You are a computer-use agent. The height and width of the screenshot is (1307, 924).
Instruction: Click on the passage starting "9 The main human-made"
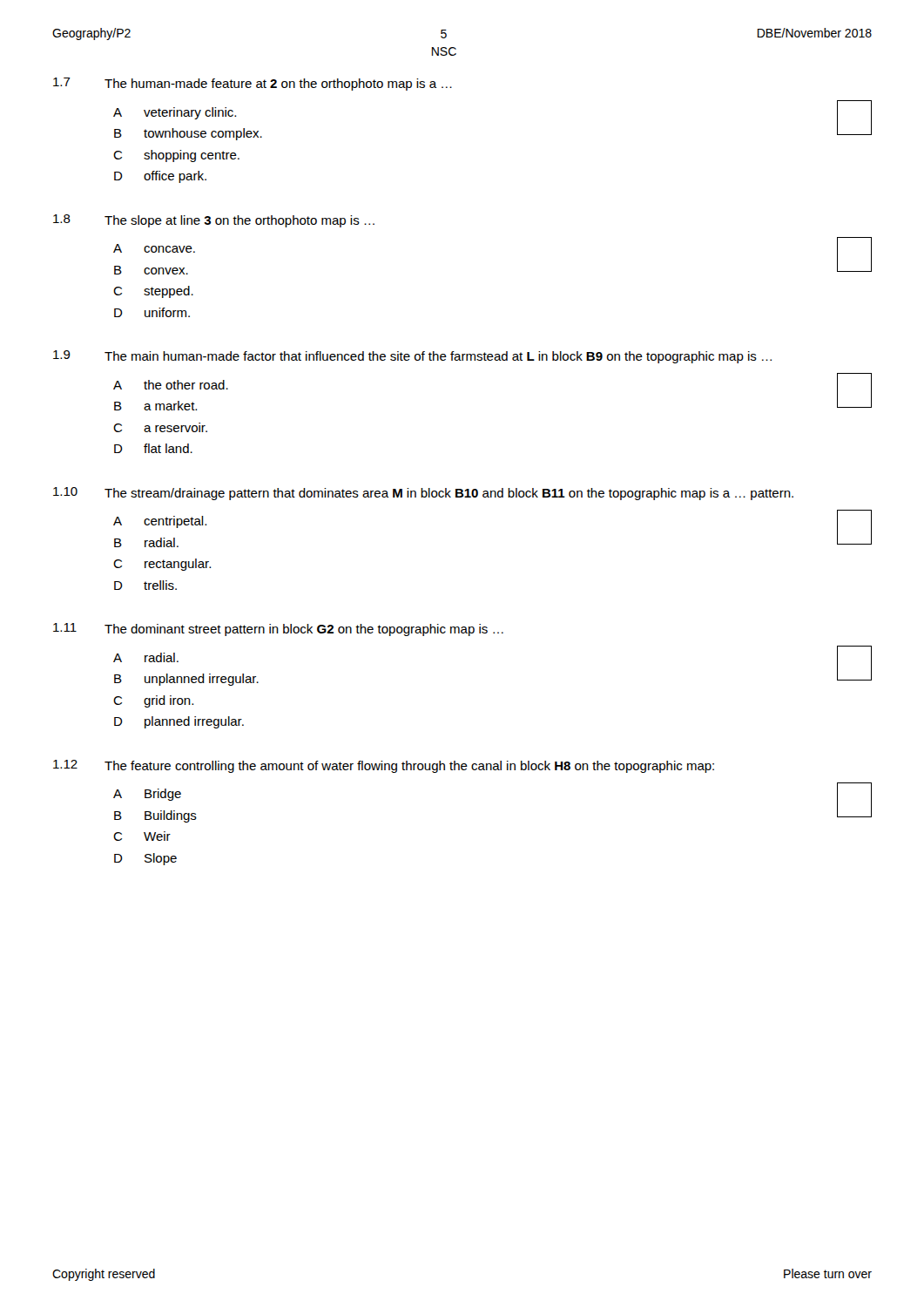pyautogui.click(x=412, y=357)
